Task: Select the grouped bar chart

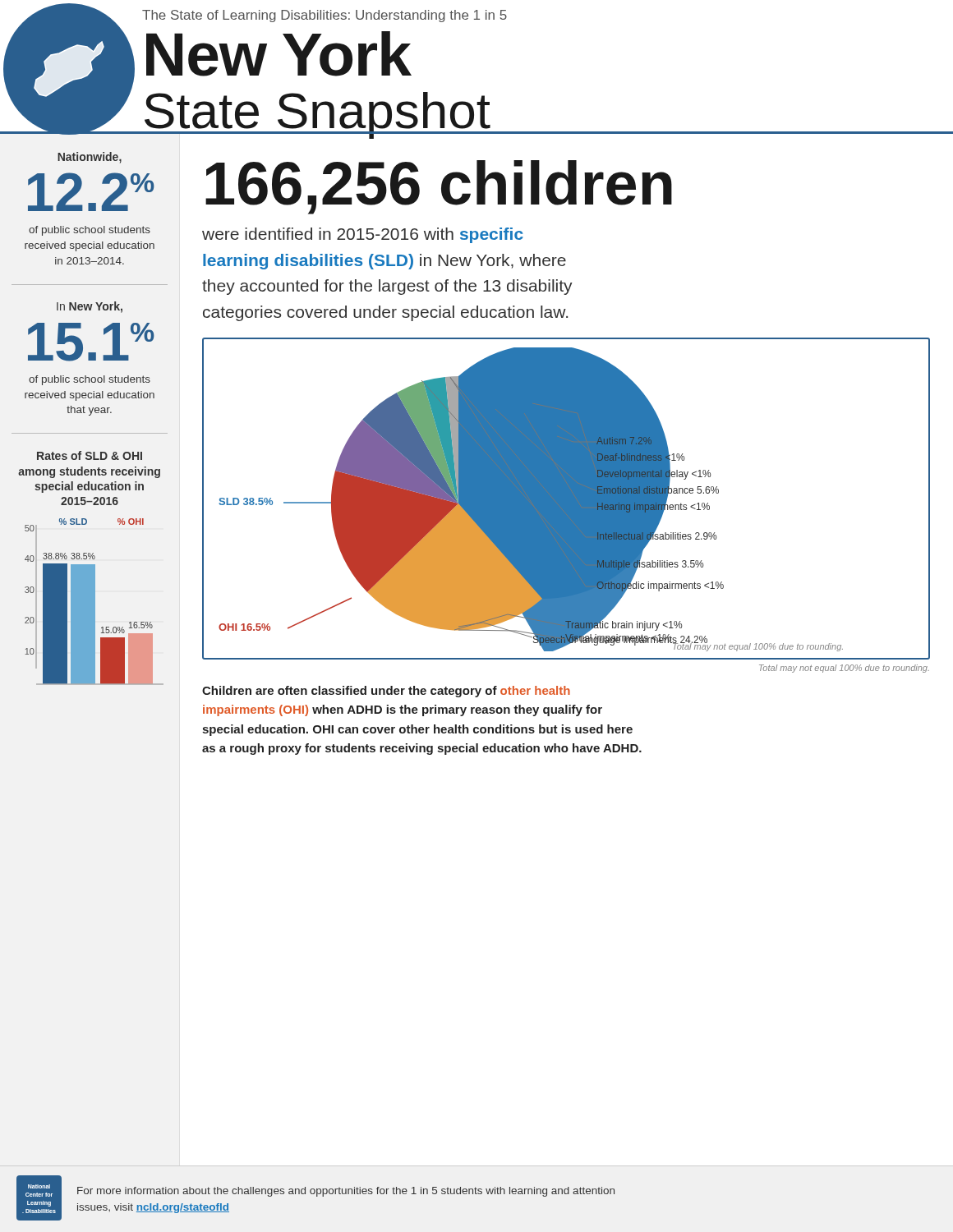Action: pos(90,605)
